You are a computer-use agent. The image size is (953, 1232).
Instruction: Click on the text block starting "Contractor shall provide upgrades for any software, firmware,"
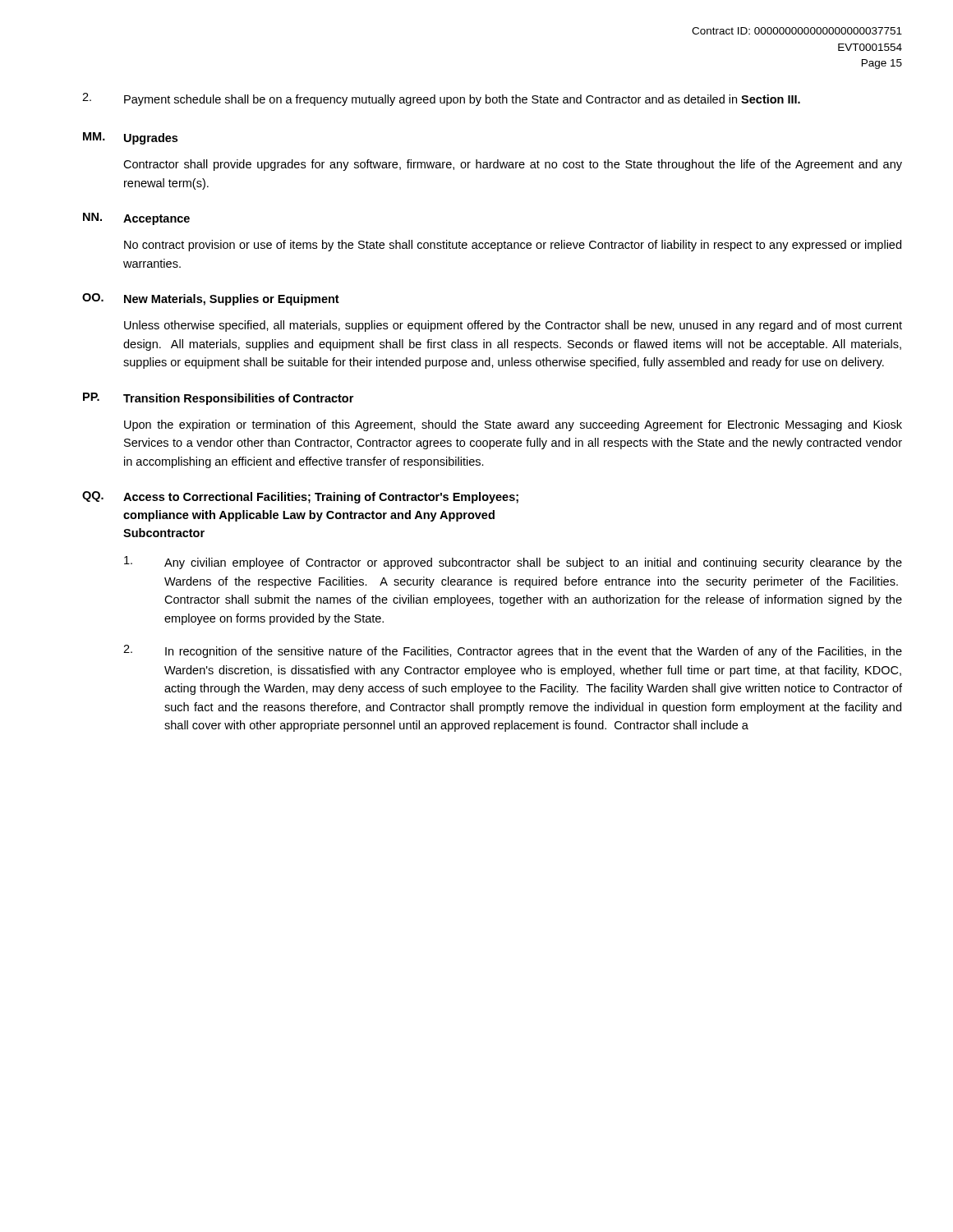(x=513, y=174)
